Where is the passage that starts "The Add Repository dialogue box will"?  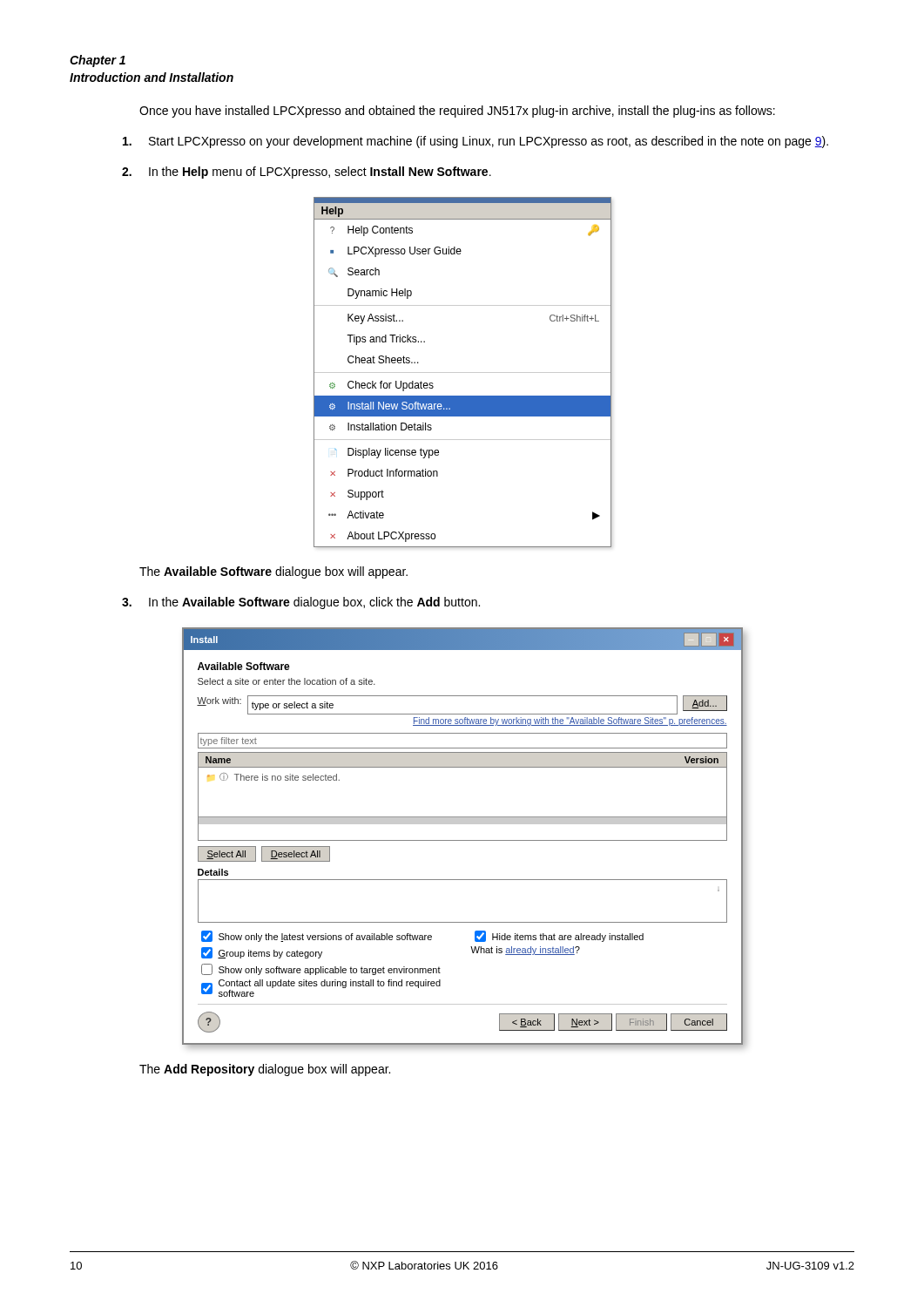(265, 1069)
